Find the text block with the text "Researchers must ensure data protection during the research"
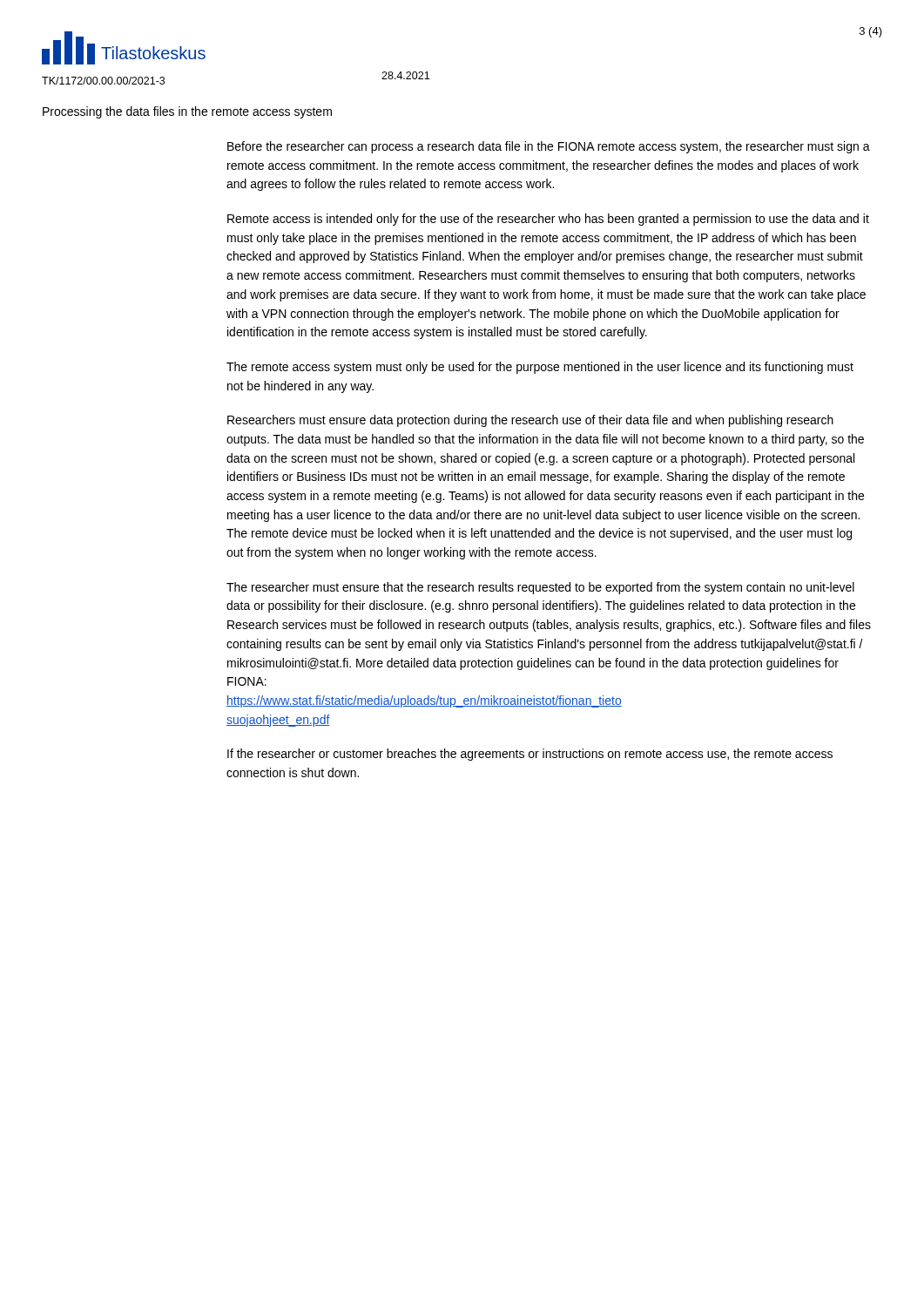 point(549,487)
